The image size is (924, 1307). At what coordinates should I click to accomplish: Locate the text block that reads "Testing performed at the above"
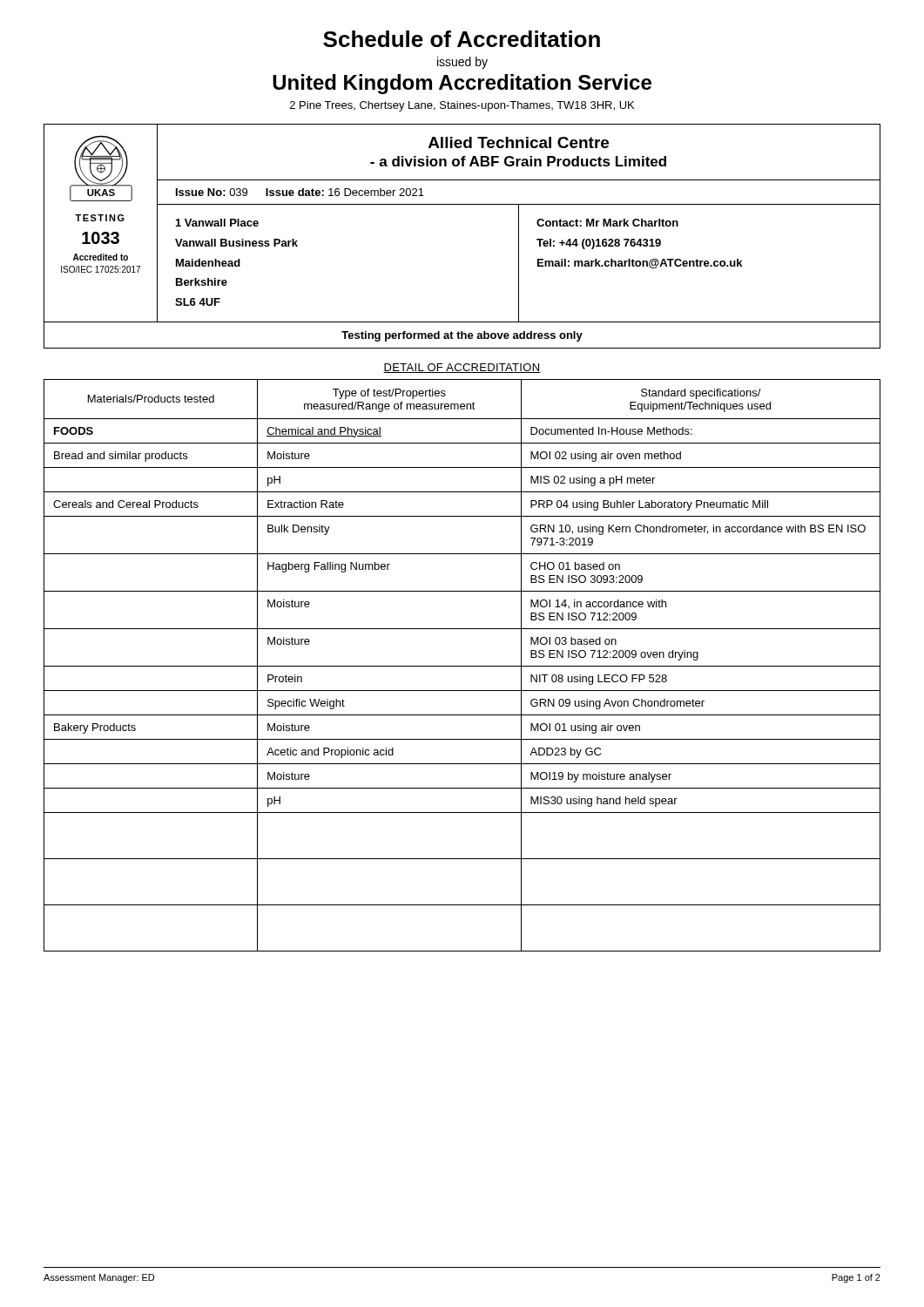point(462,335)
